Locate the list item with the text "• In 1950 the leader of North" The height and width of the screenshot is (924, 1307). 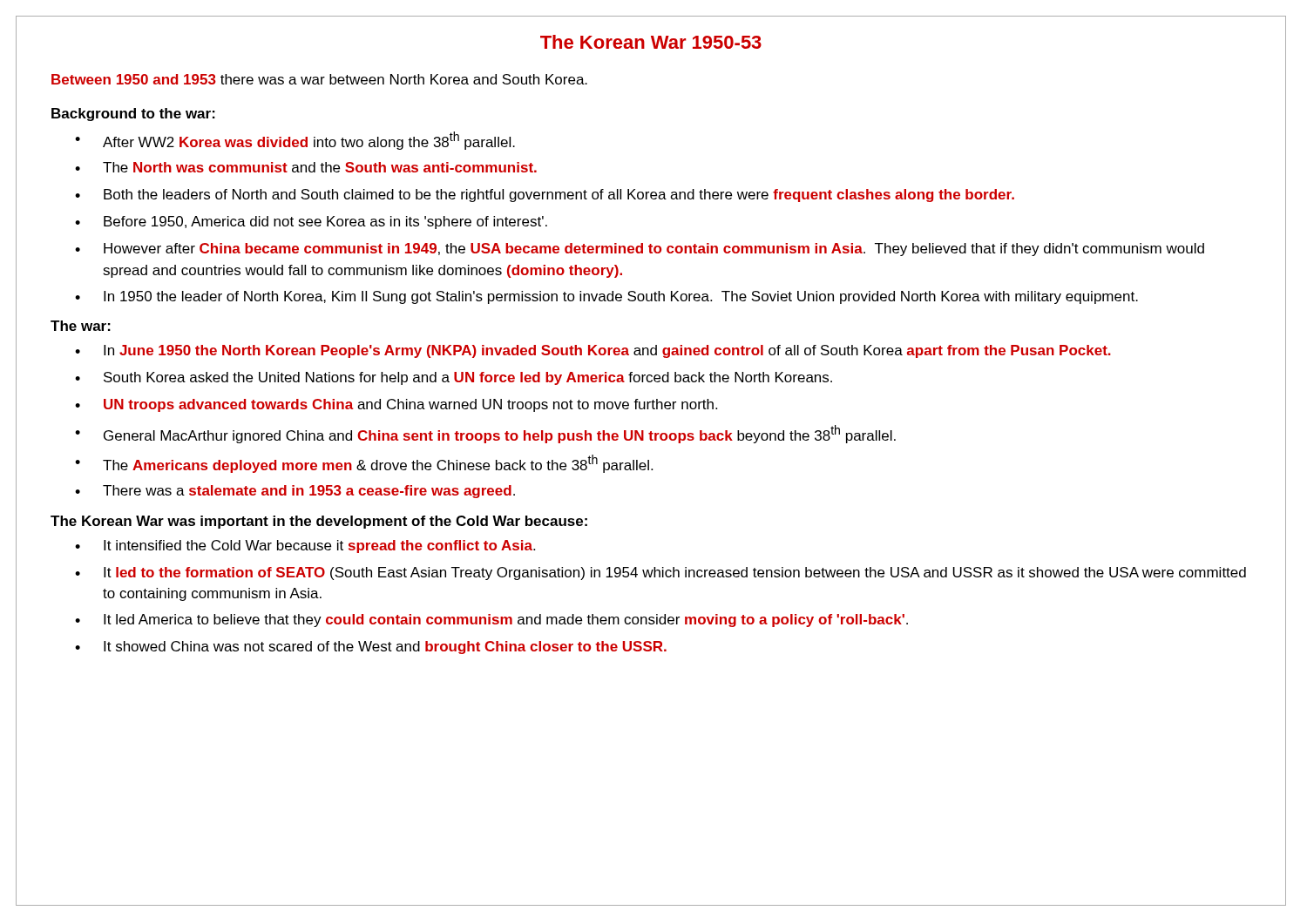[651, 297]
